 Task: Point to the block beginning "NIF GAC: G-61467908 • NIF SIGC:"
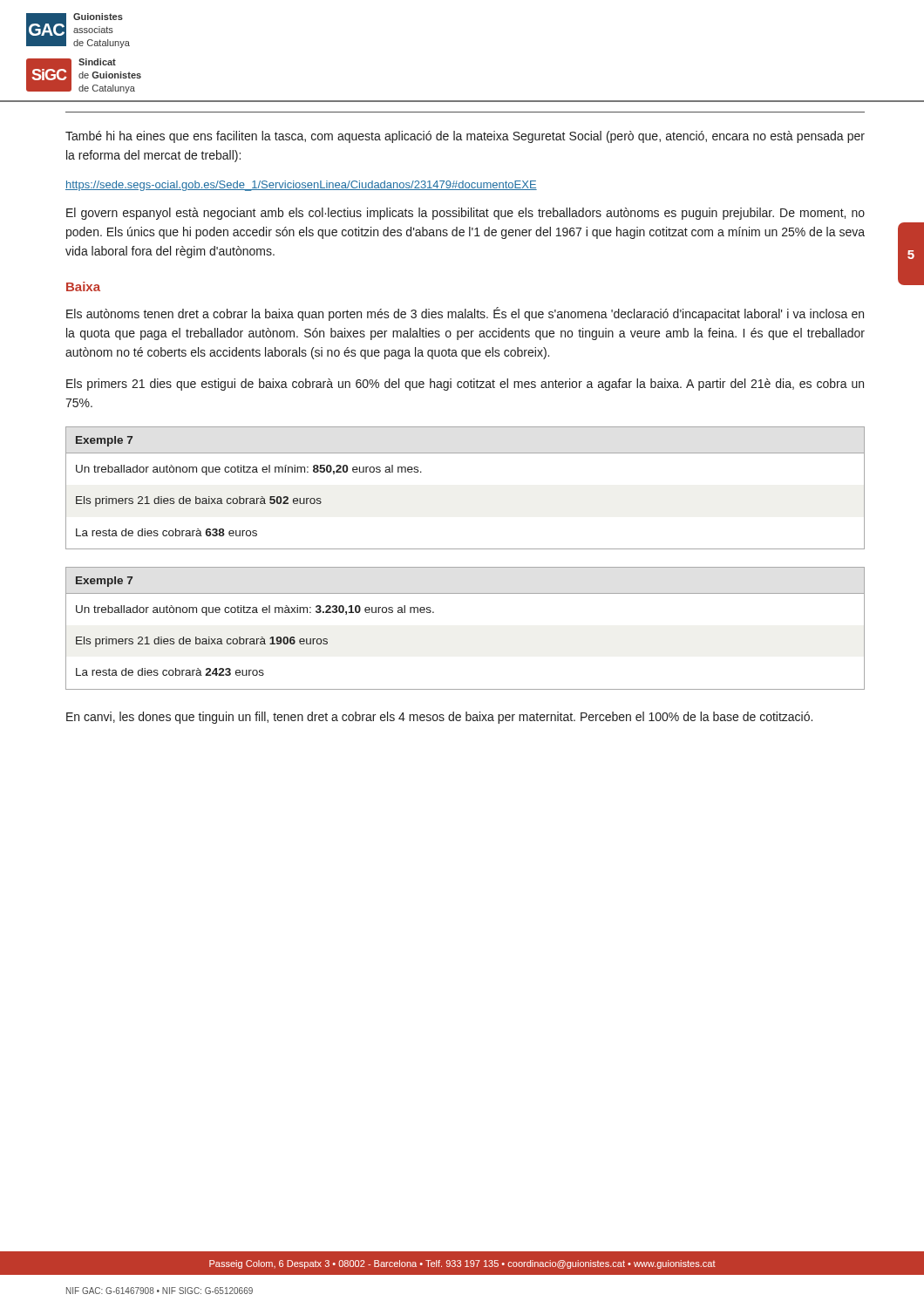click(159, 1291)
